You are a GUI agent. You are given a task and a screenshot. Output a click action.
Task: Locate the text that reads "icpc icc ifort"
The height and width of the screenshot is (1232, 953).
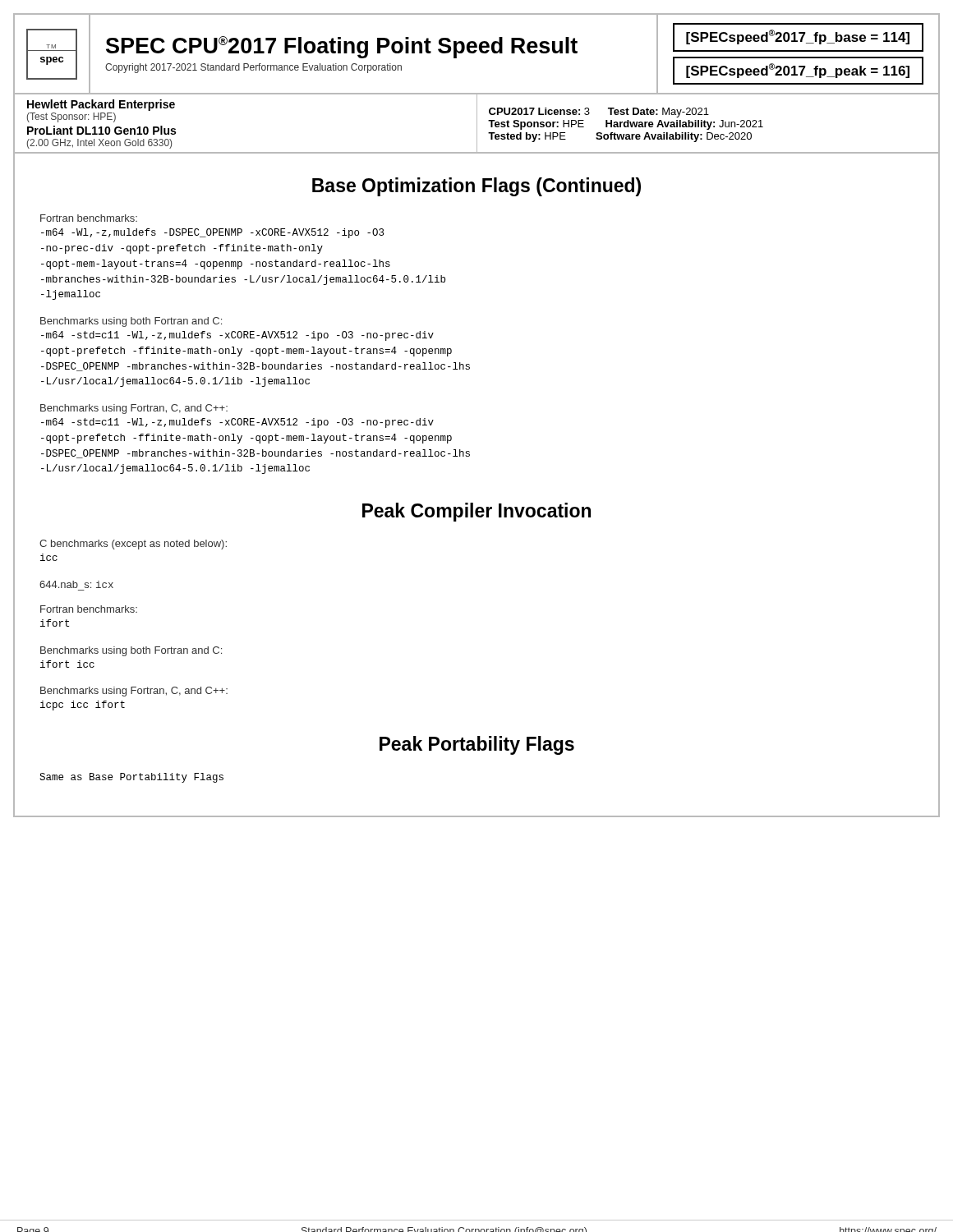(83, 706)
